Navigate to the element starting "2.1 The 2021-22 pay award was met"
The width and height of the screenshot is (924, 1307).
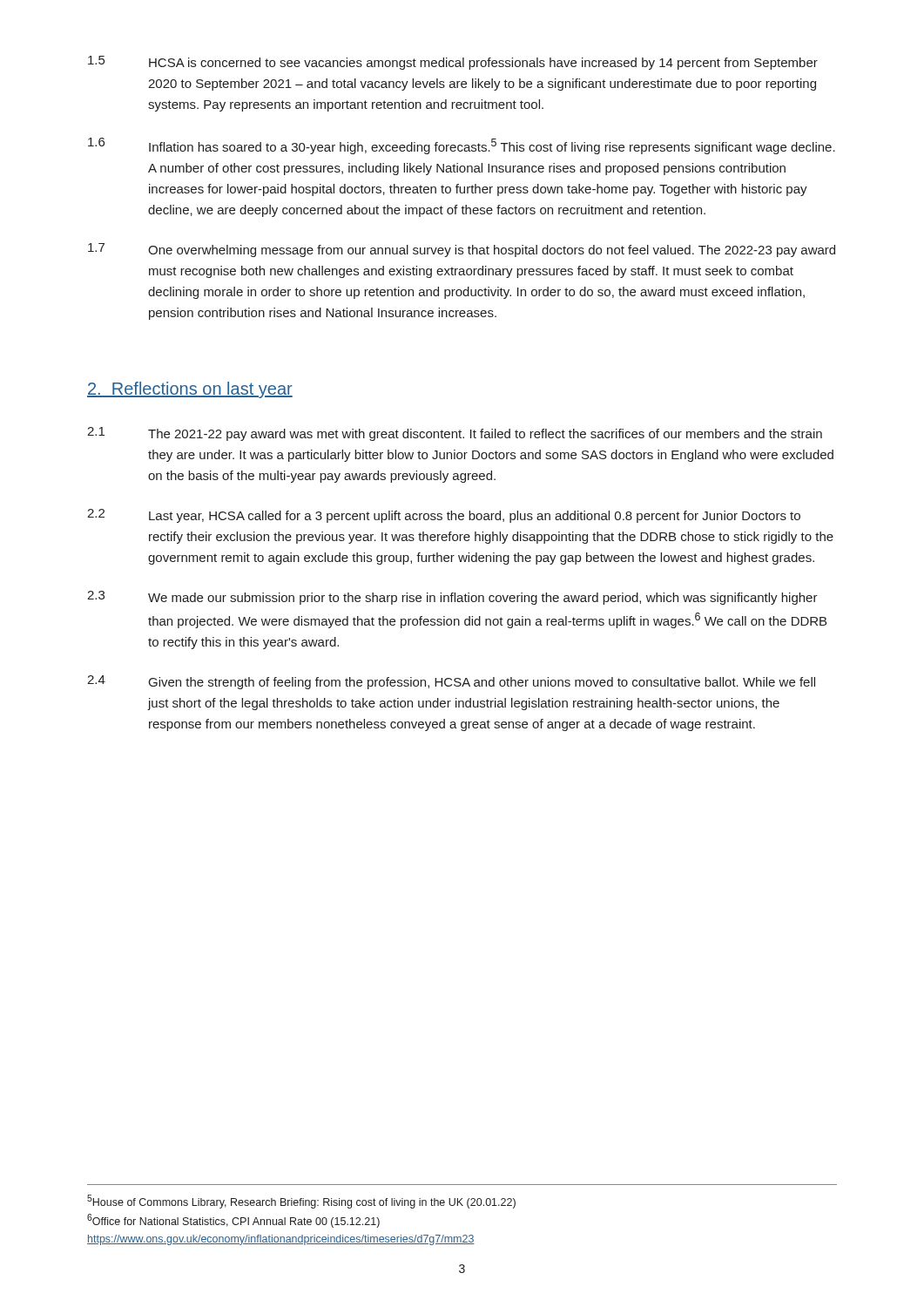point(462,455)
